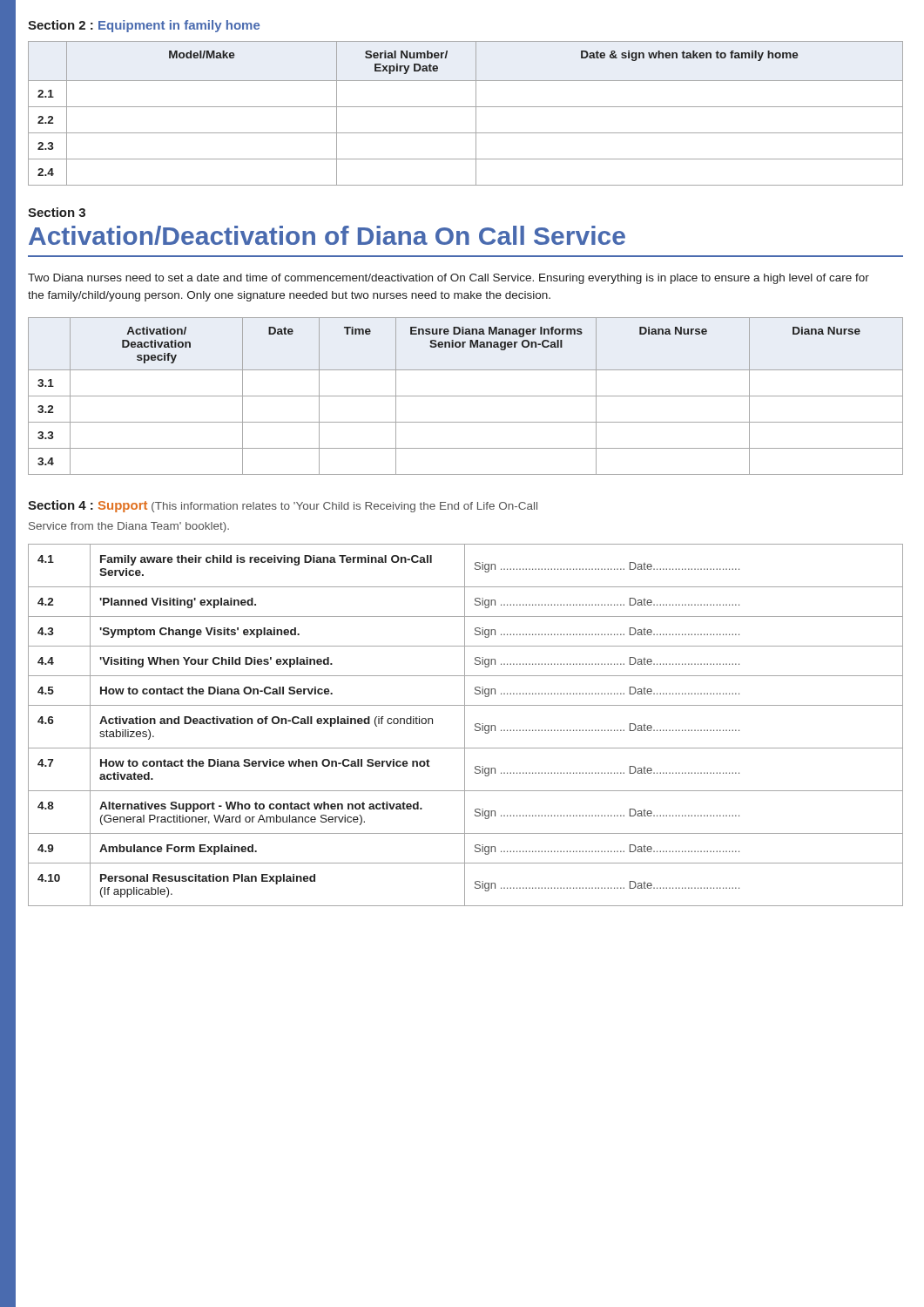This screenshot has height=1307, width=924.
Task: Locate the text block containing "Two Diana nurses need to set"
Action: point(448,286)
